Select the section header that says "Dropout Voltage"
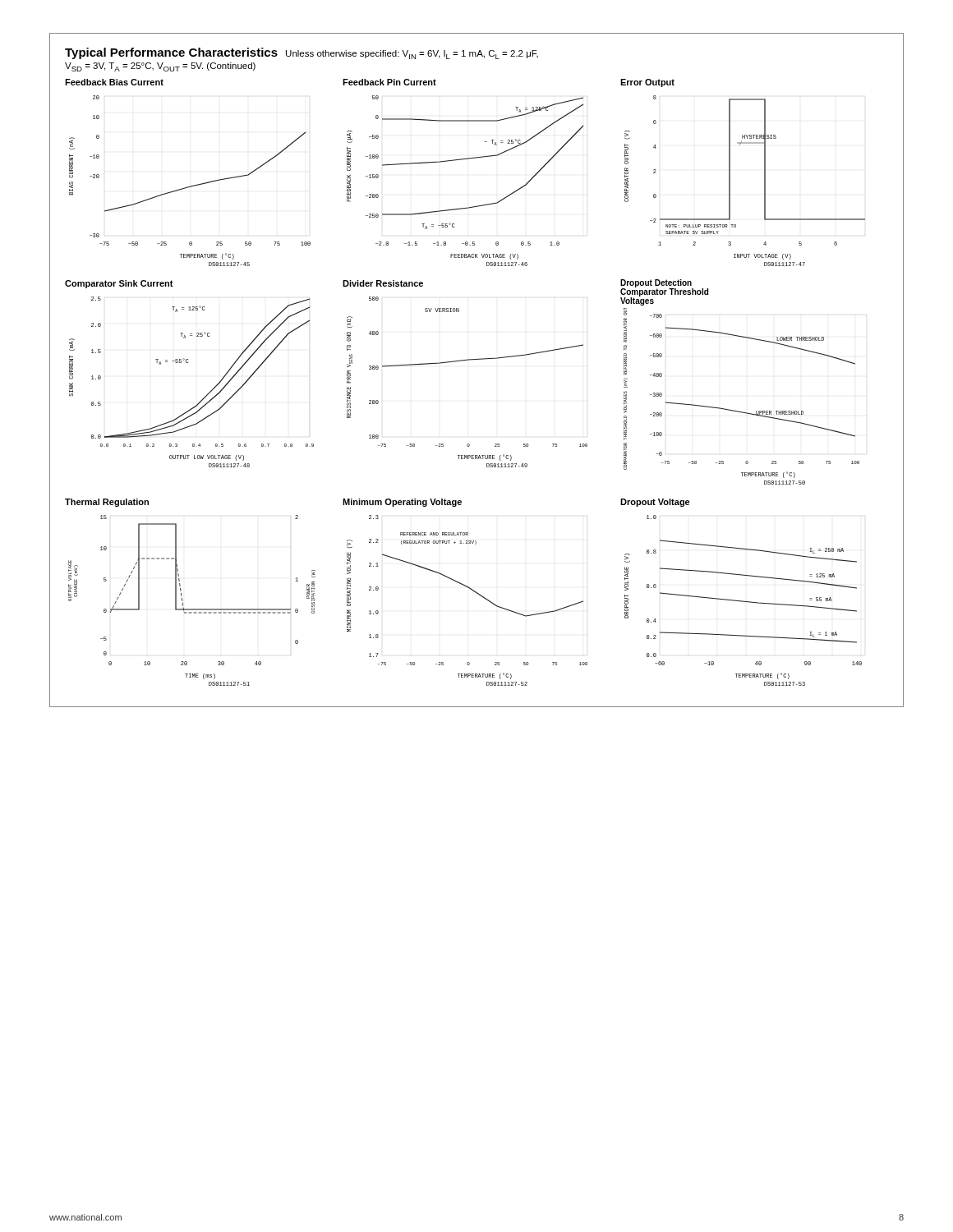The height and width of the screenshot is (1232, 953). 655,502
